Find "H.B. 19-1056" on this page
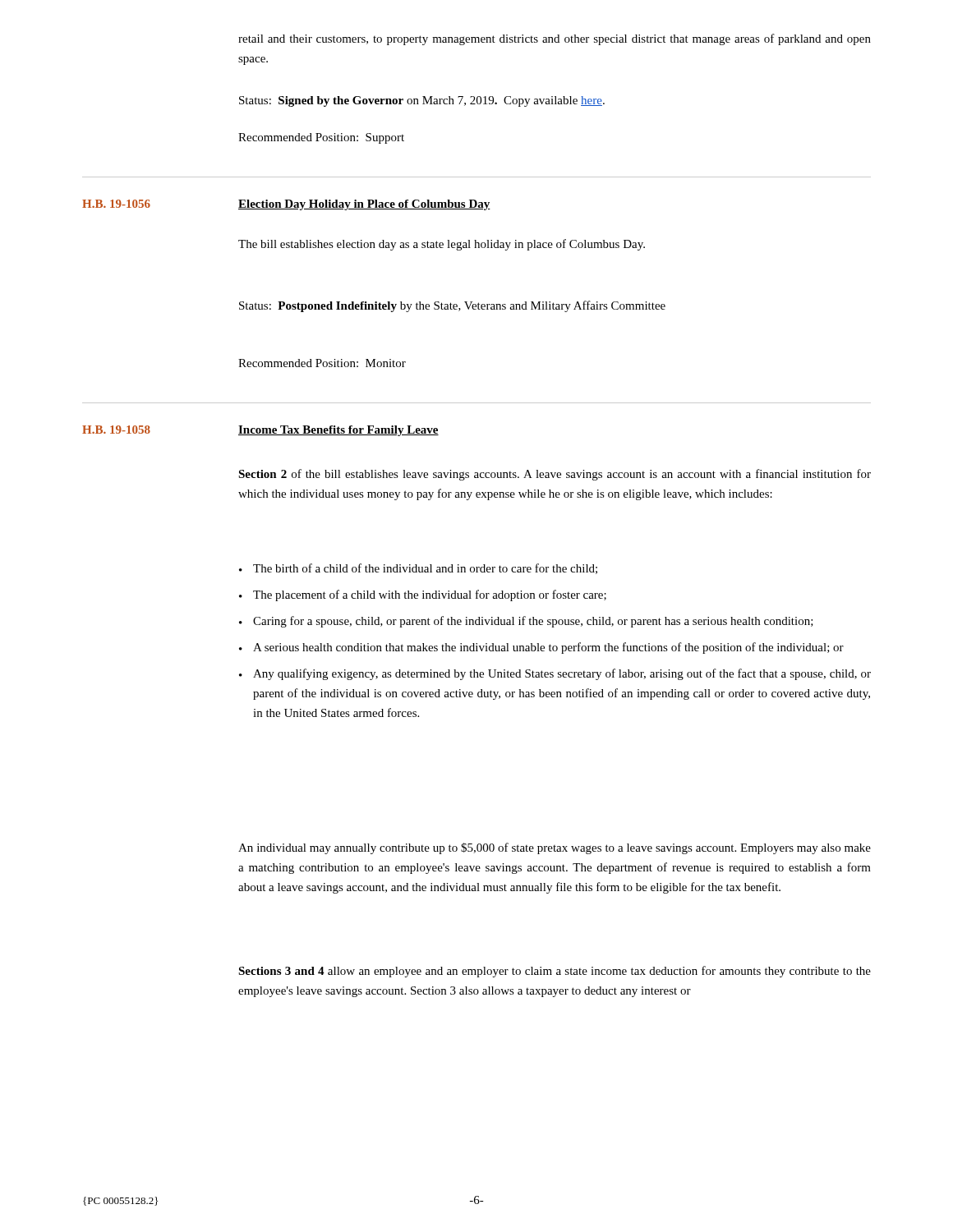 [x=116, y=204]
